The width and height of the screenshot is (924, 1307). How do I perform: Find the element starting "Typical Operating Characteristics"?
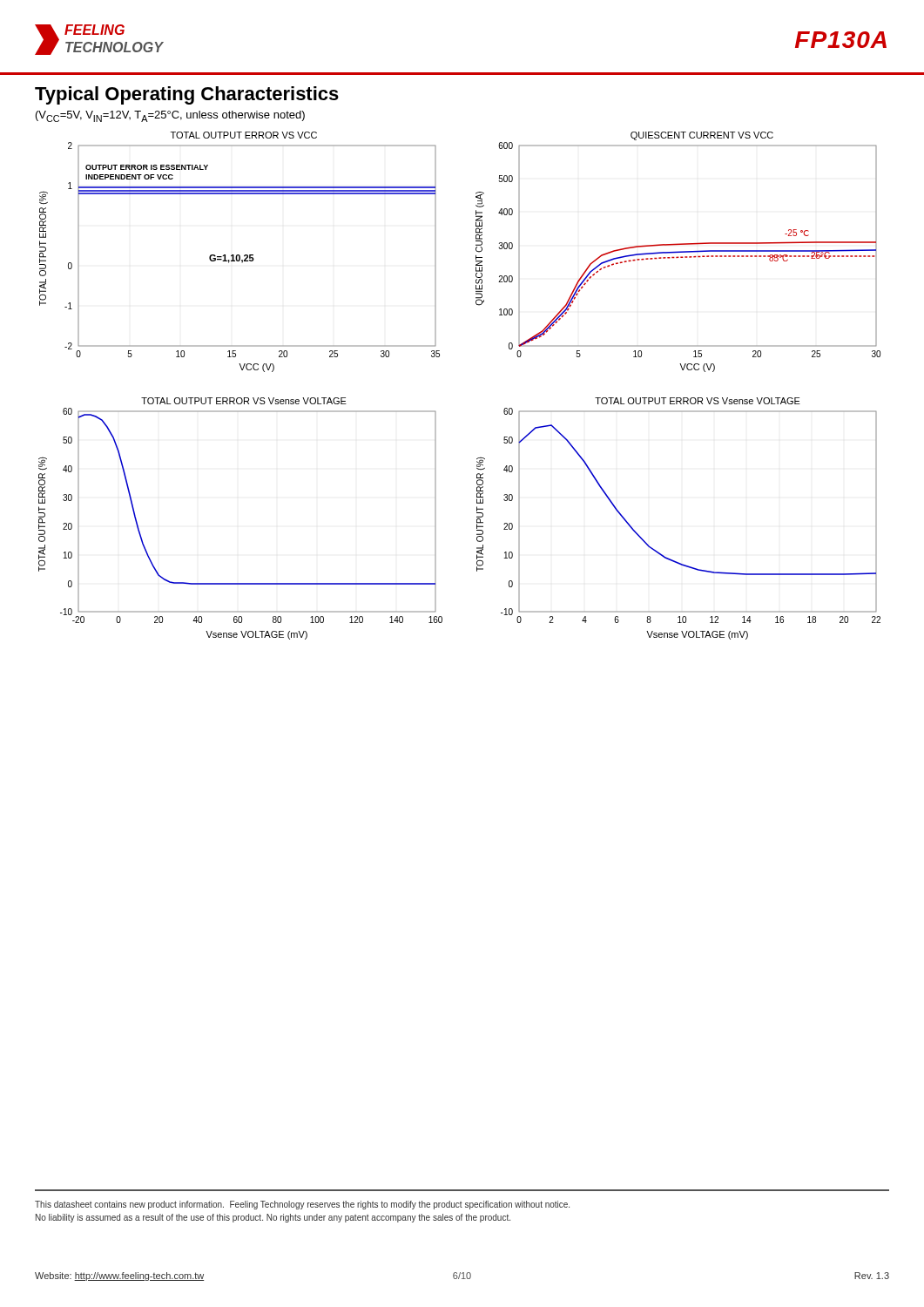click(x=187, y=103)
